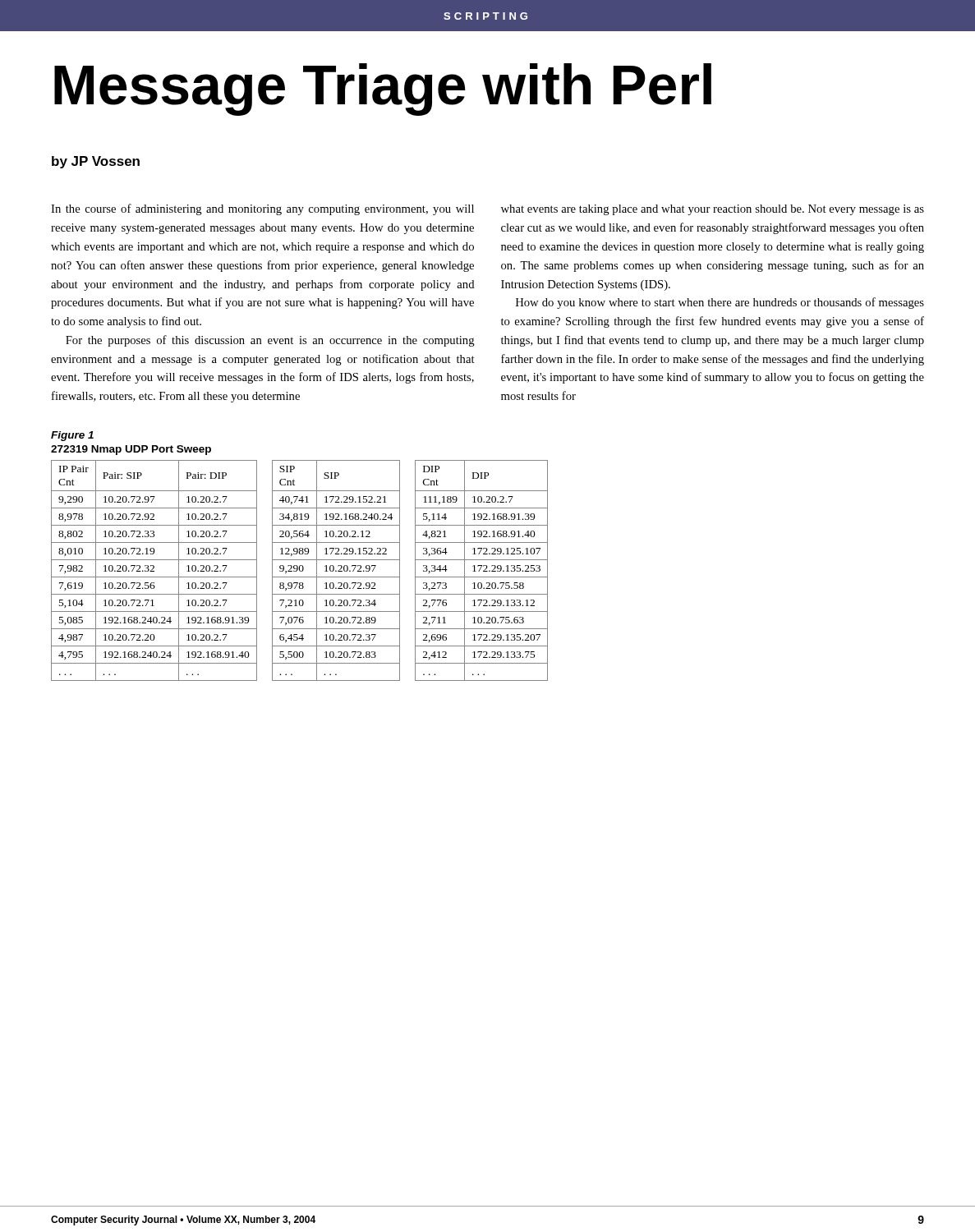Locate the text "Figure 1 272319 Nmap UDP Port Sweep"
The image size is (975, 1232).
click(72, 436)
